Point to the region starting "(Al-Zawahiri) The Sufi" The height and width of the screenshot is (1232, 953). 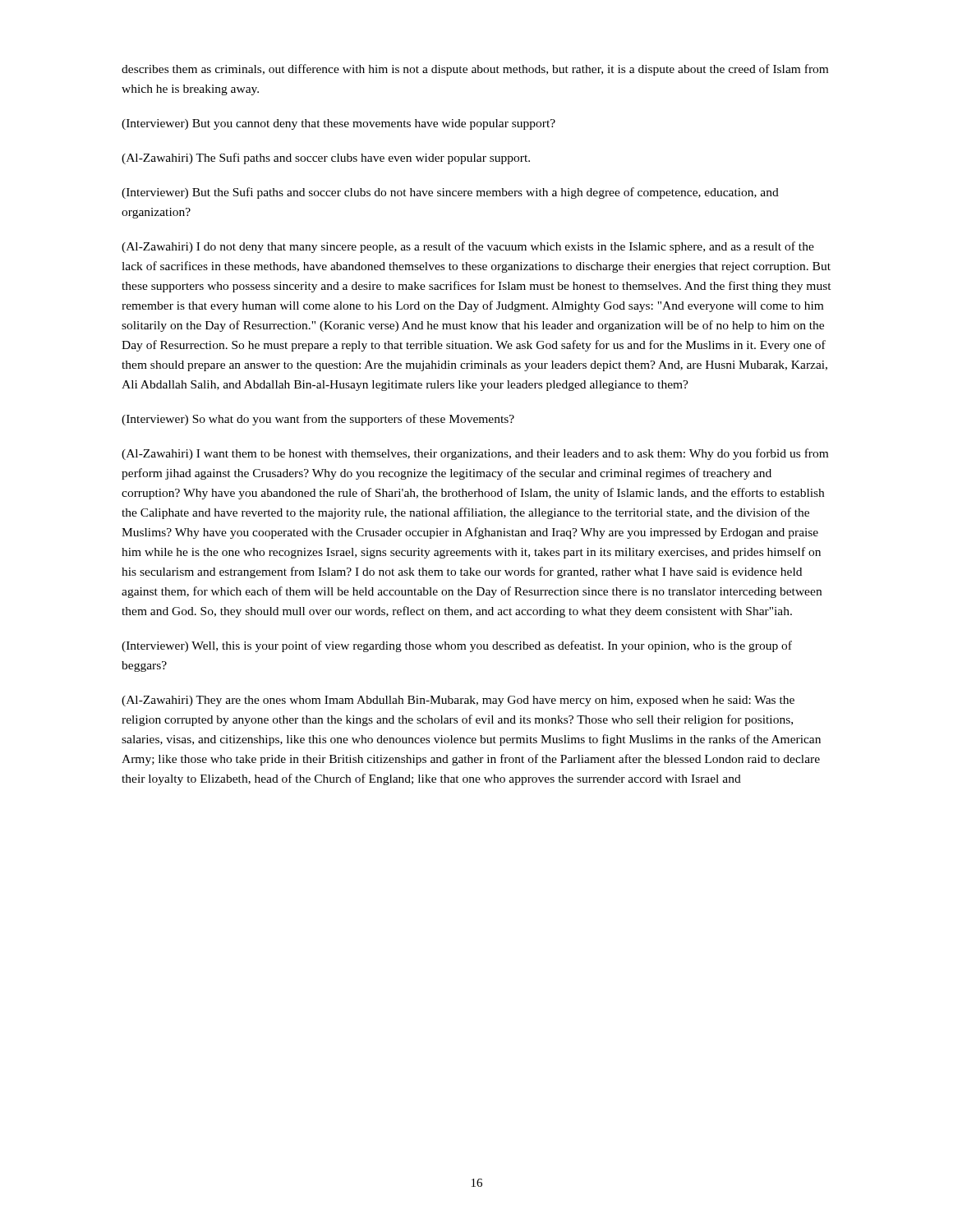click(x=326, y=157)
